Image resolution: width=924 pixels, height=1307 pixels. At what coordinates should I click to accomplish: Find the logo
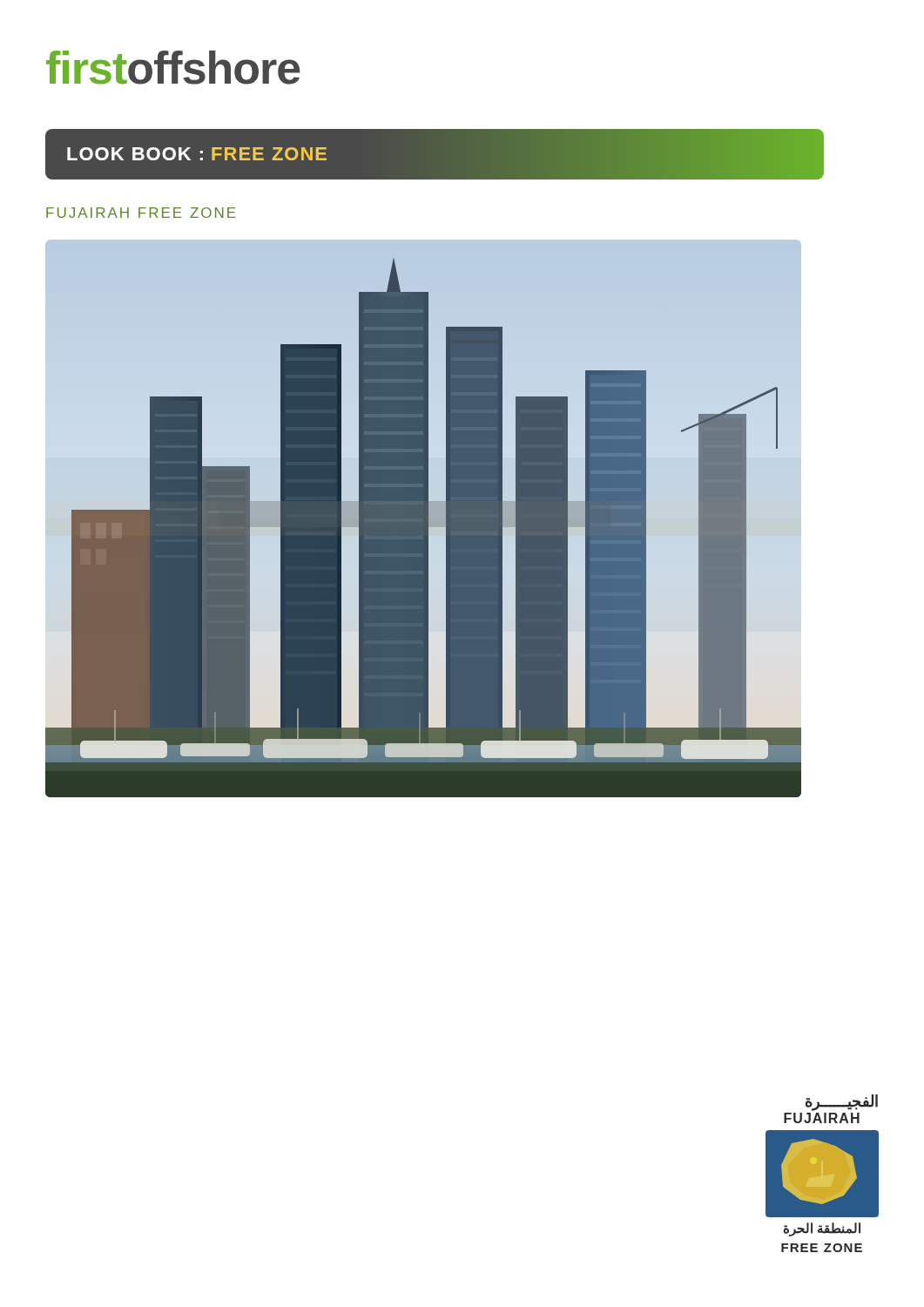click(x=822, y=1173)
